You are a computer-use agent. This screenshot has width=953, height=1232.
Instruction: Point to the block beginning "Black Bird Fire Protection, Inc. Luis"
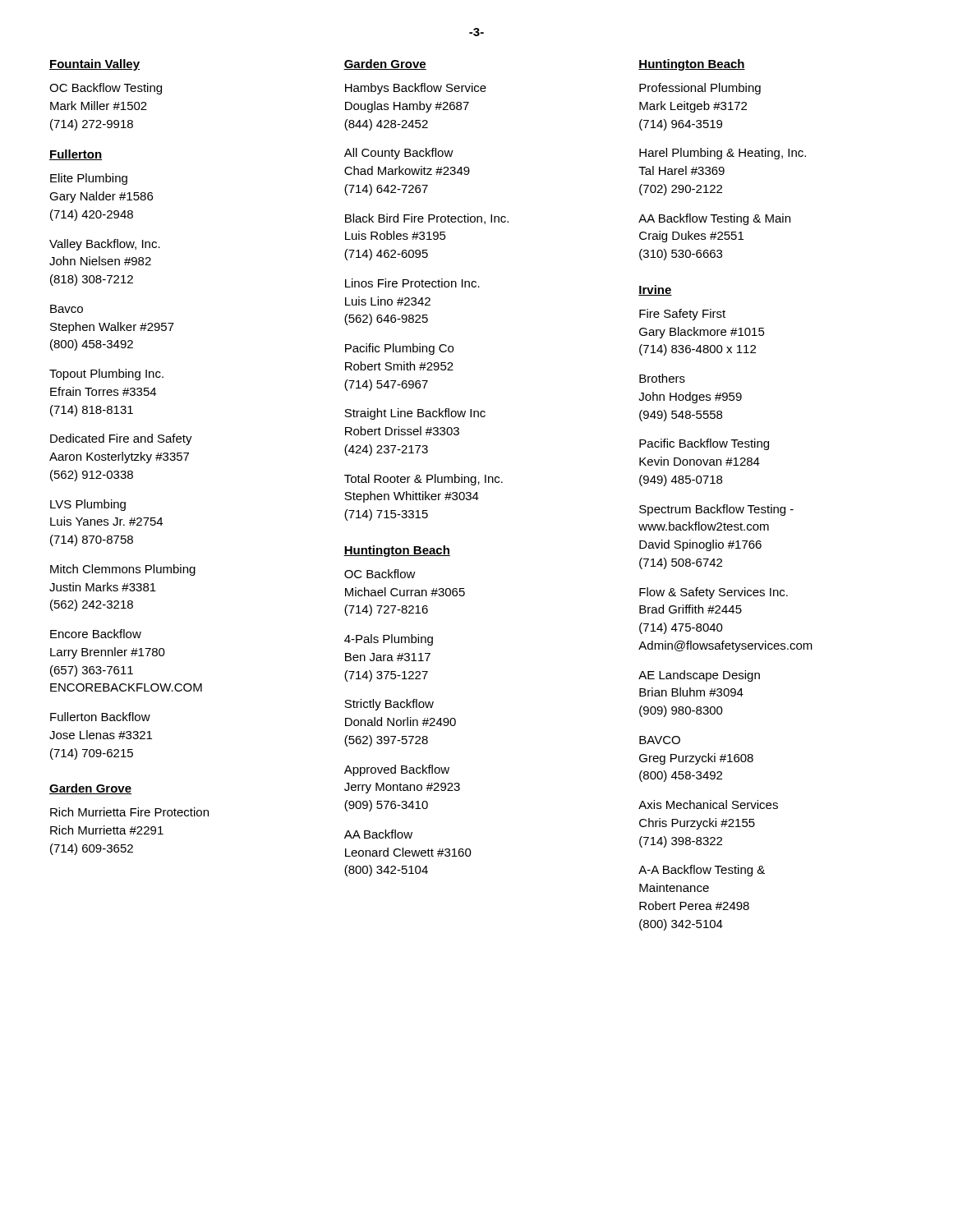(x=427, y=219)
